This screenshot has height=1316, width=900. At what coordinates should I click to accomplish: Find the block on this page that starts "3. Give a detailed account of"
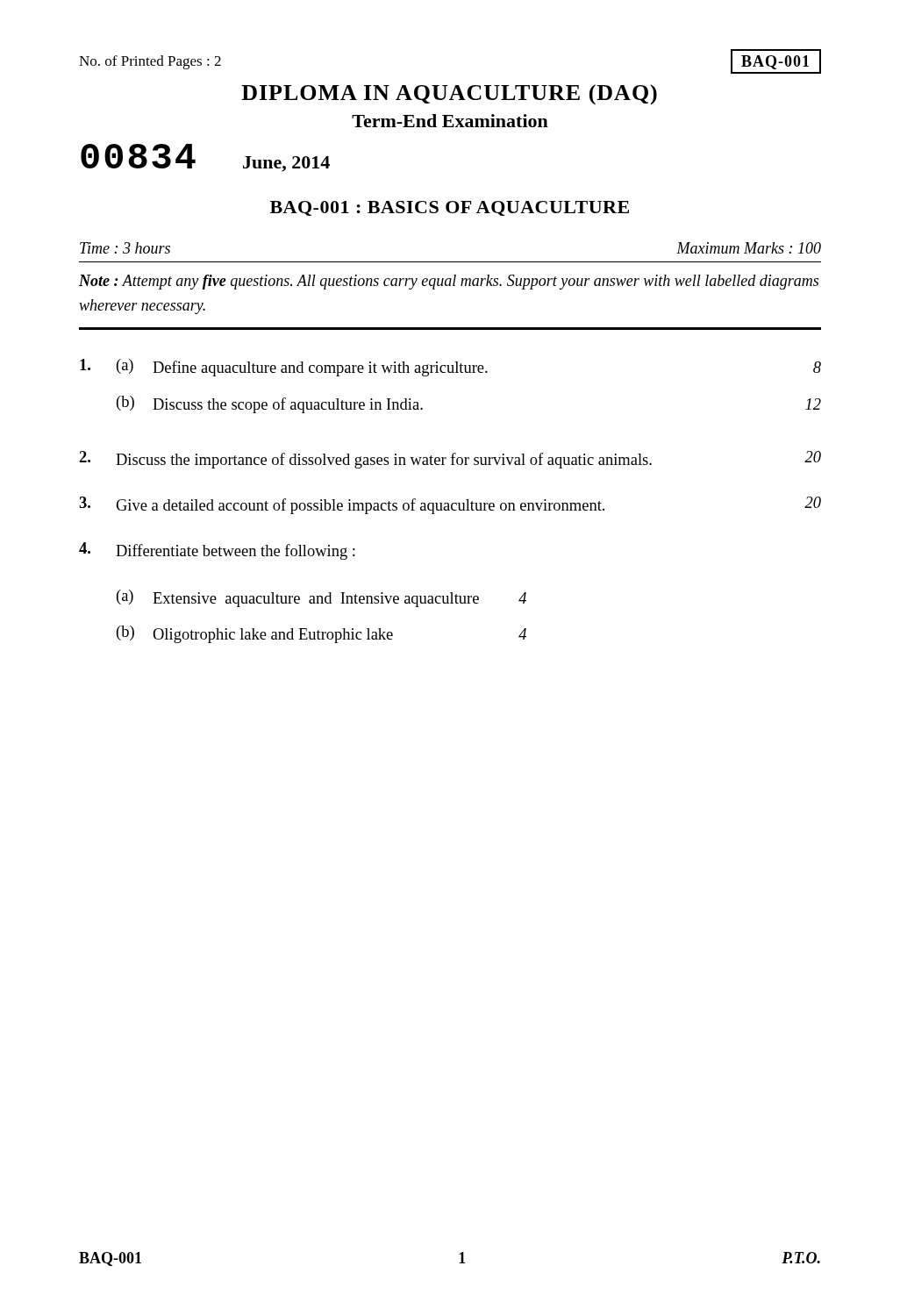click(x=450, y=506)
